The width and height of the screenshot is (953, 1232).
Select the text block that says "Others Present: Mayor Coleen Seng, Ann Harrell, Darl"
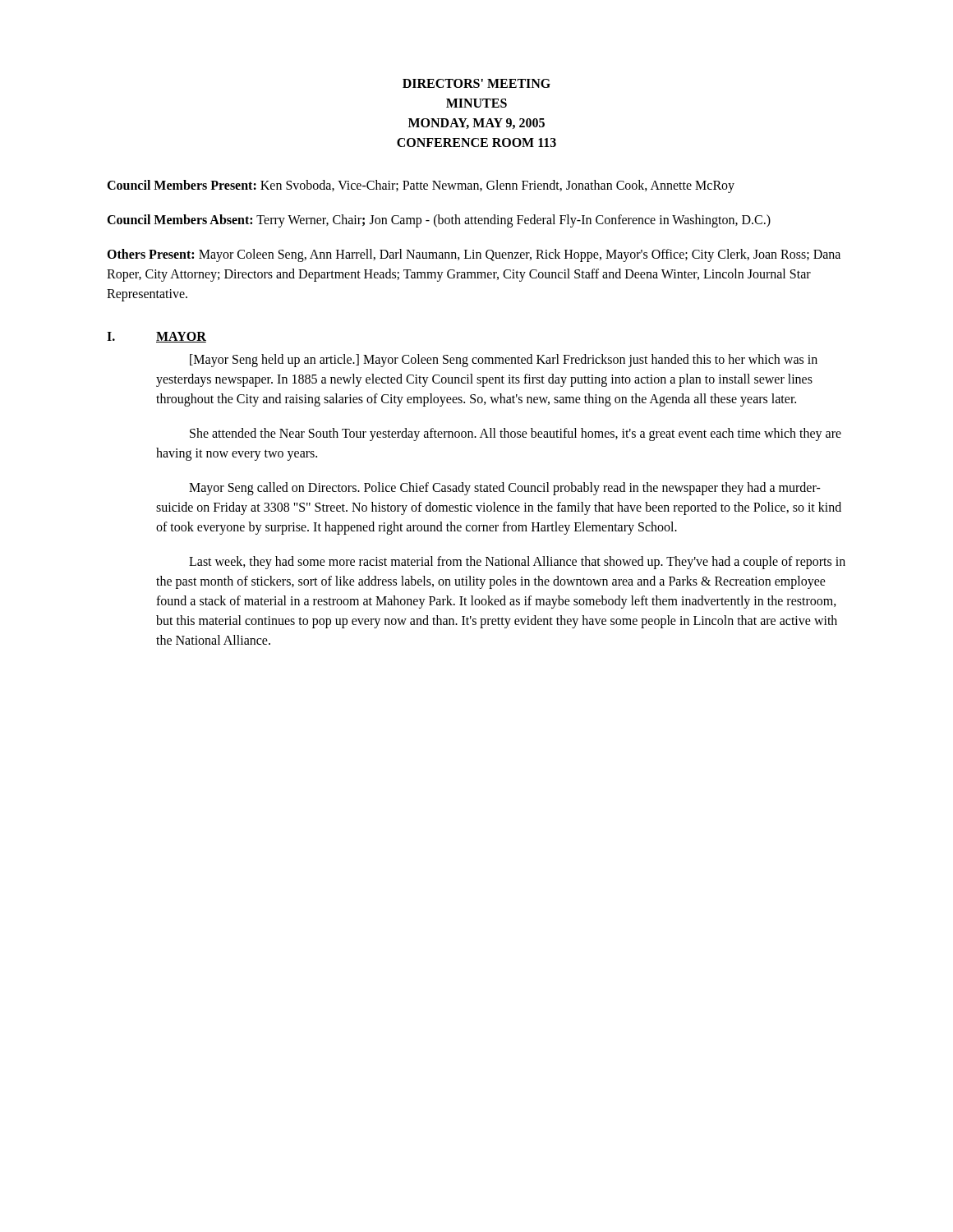click(x=474, y=274)
